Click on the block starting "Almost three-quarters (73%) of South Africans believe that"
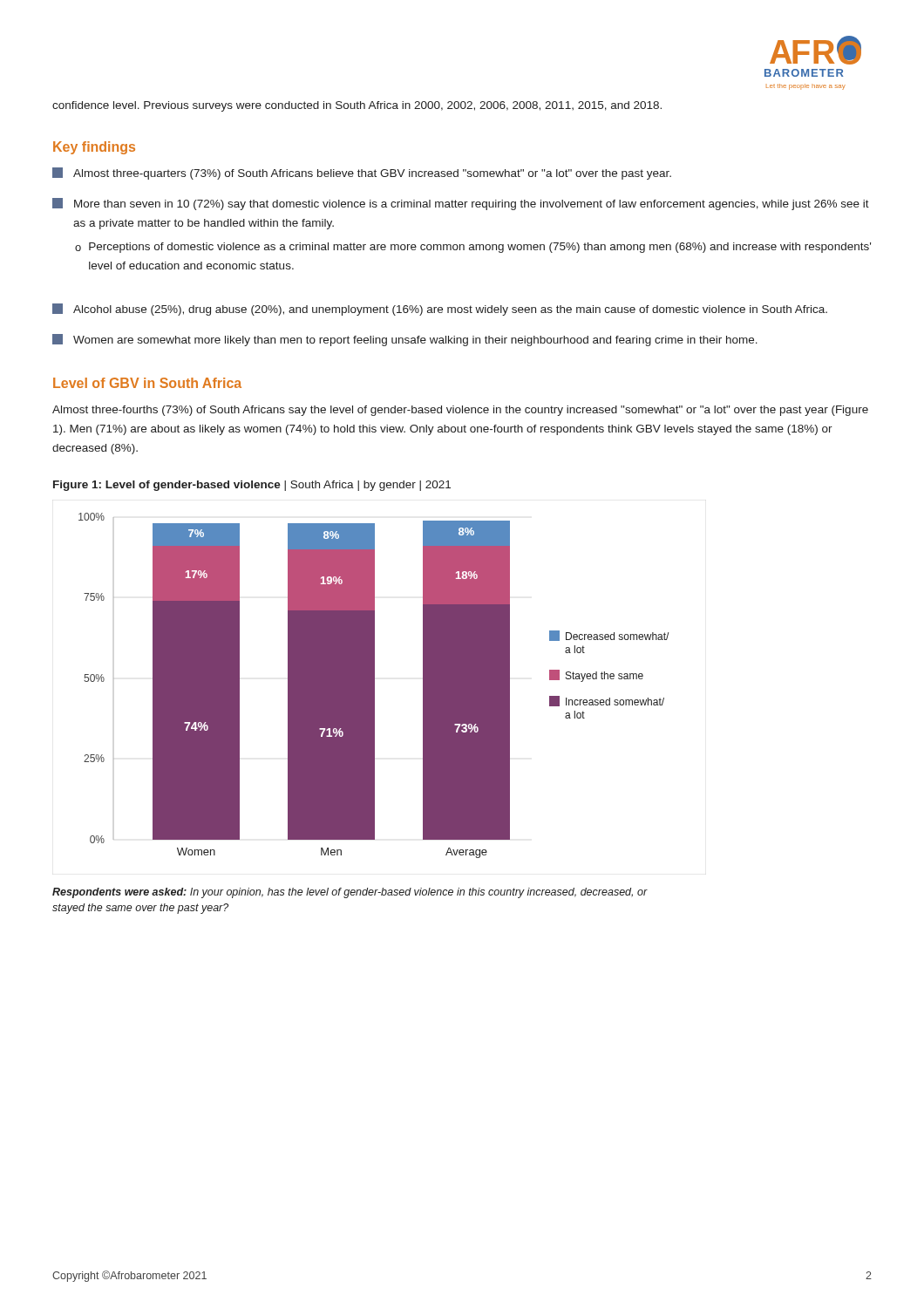This screenshot has height=1308, width=924. [362, 173]
